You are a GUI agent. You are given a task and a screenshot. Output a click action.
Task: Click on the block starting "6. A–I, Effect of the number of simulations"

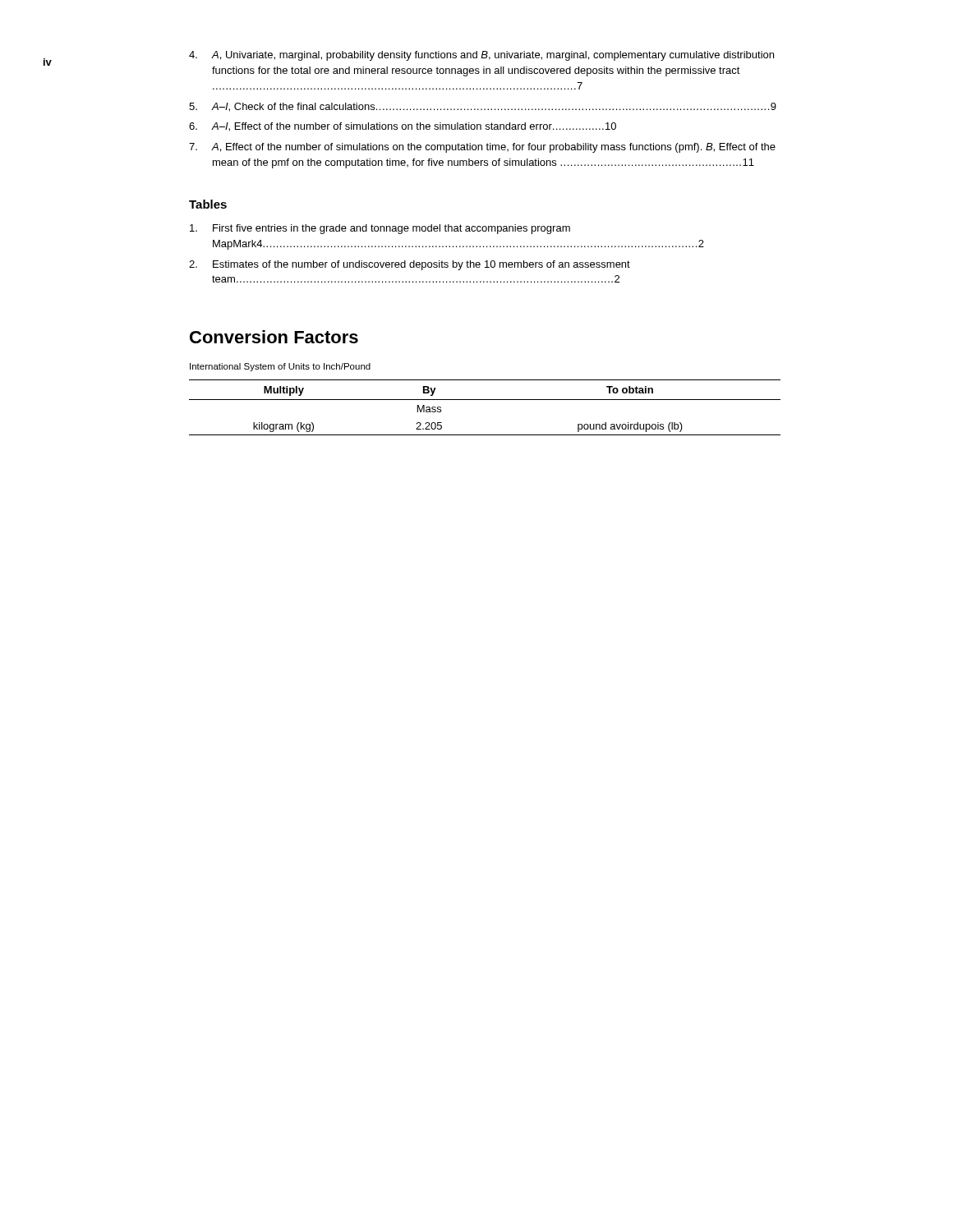coord(485,127)
